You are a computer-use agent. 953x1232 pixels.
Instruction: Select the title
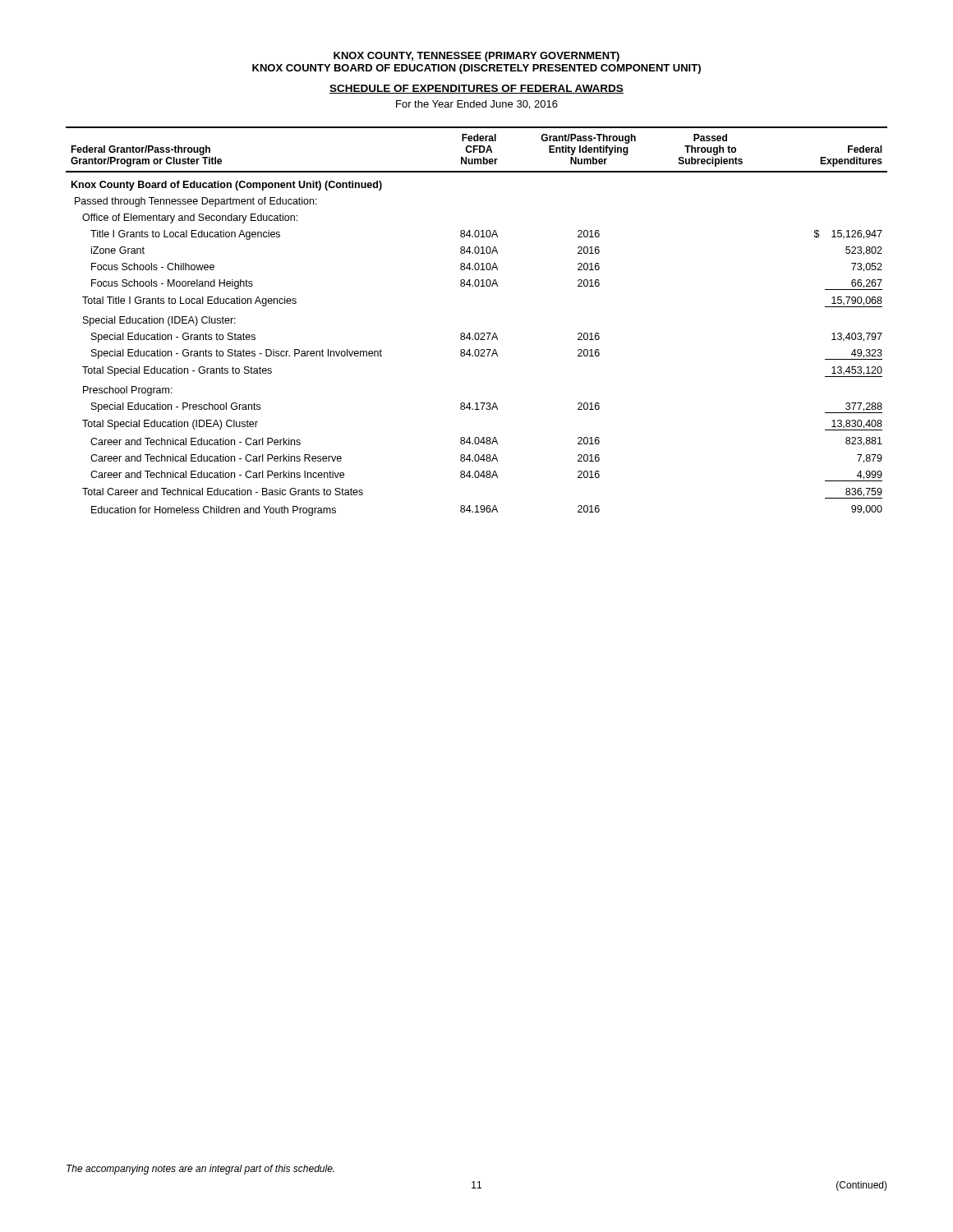476,62
